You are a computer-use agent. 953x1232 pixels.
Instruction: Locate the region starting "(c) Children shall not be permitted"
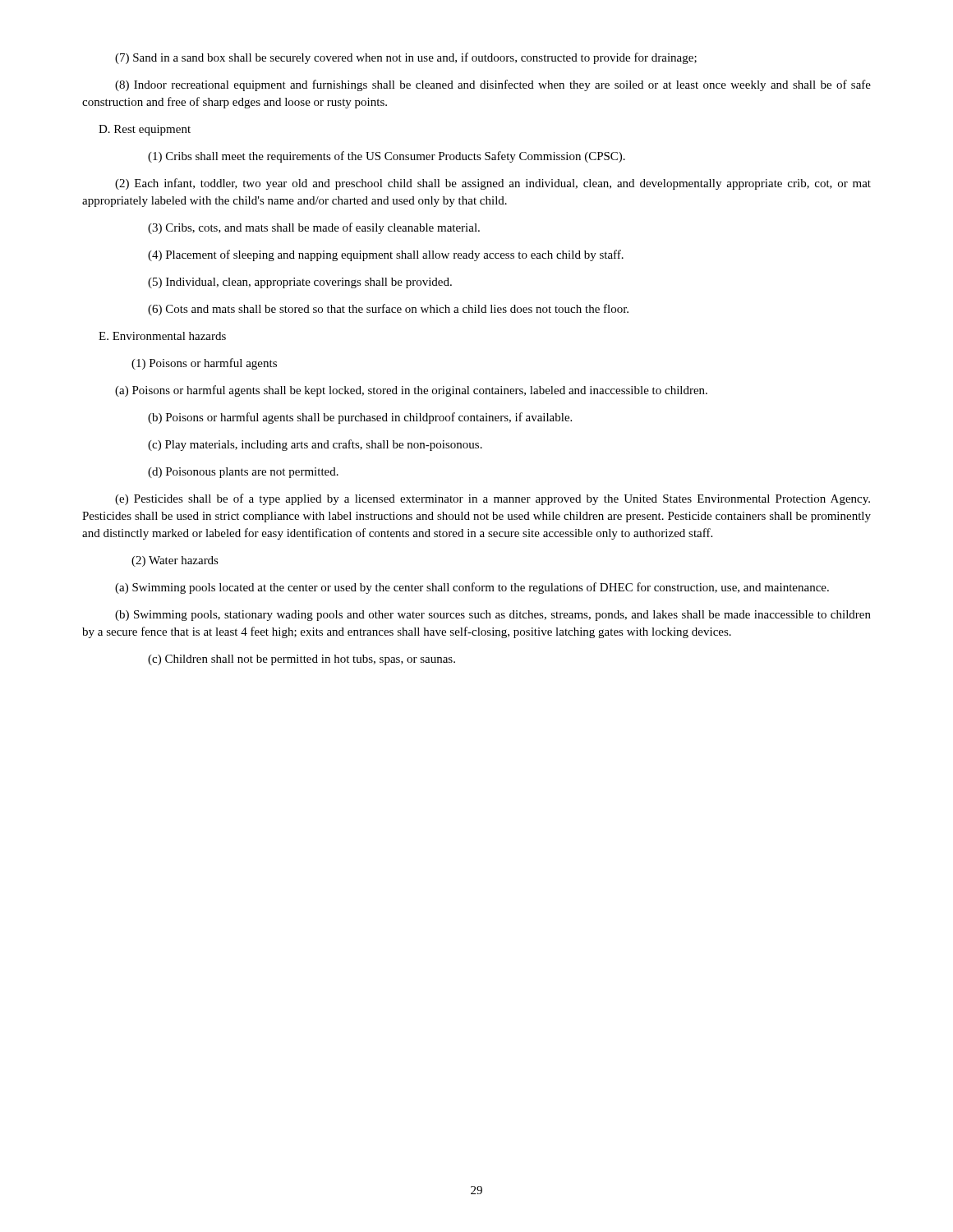[x=302, y=659]
